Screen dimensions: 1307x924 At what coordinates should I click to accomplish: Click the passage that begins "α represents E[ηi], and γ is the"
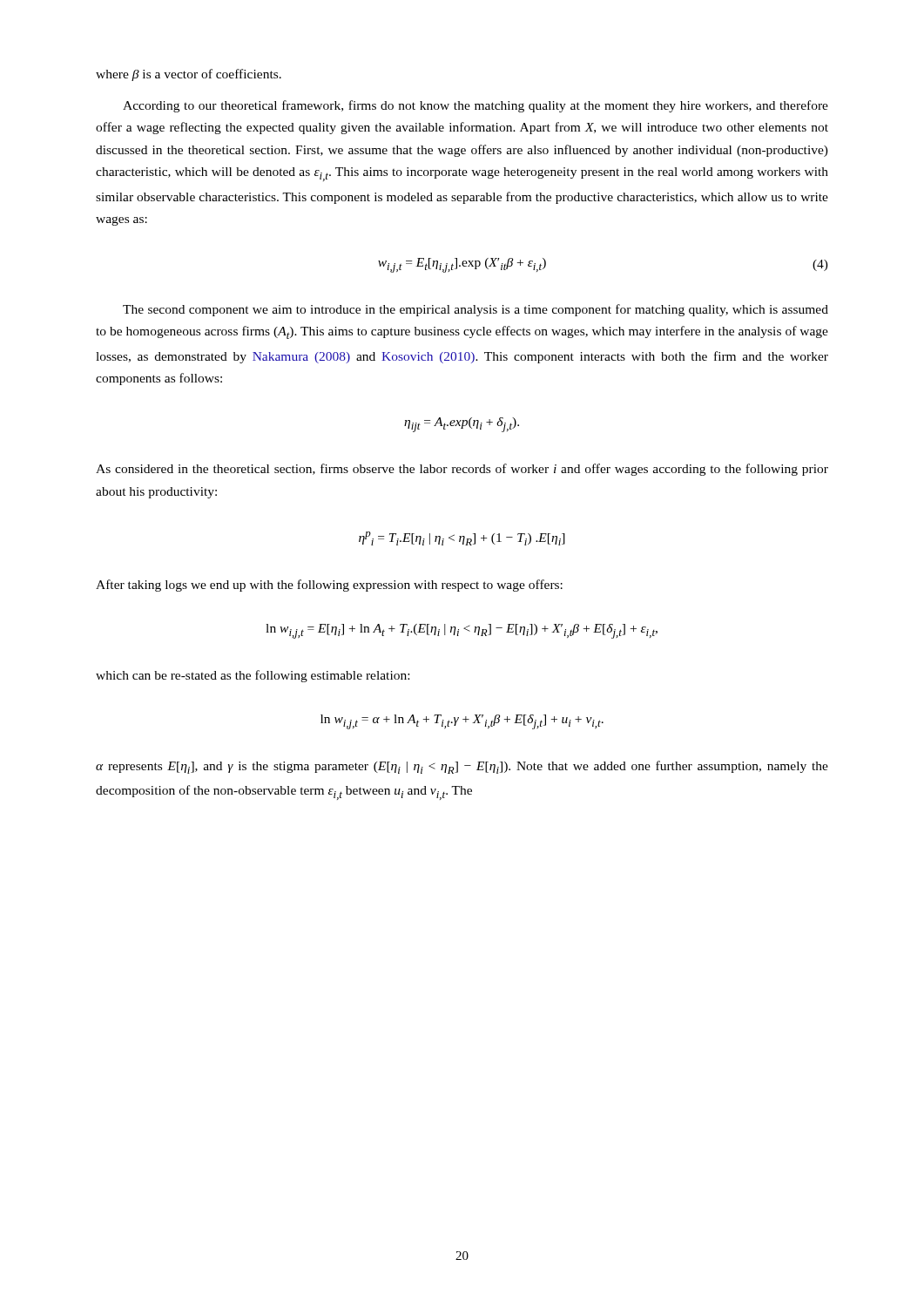[462, 779]
